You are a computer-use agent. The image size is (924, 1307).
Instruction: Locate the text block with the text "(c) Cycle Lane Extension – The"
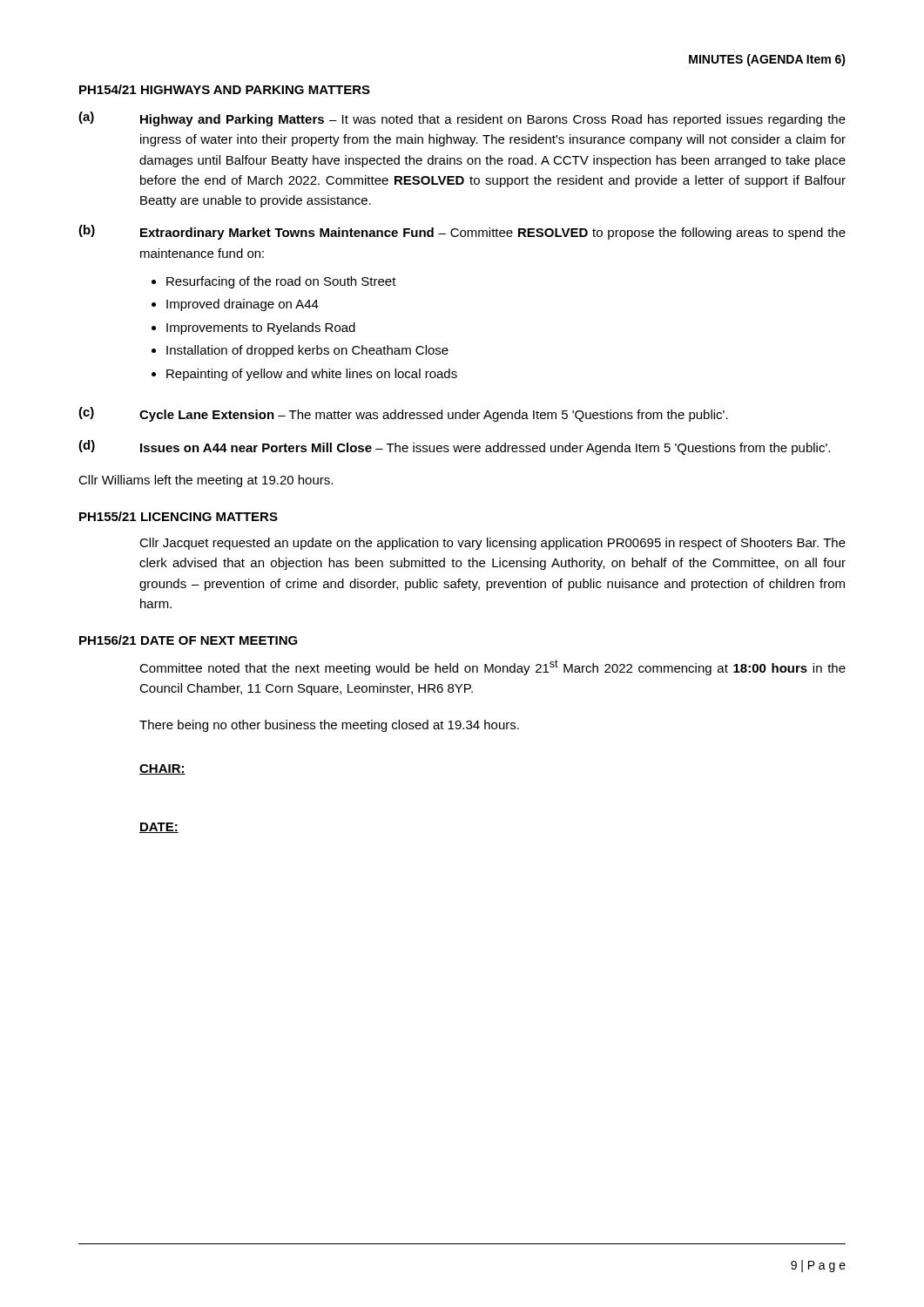(x=462, y=415)
